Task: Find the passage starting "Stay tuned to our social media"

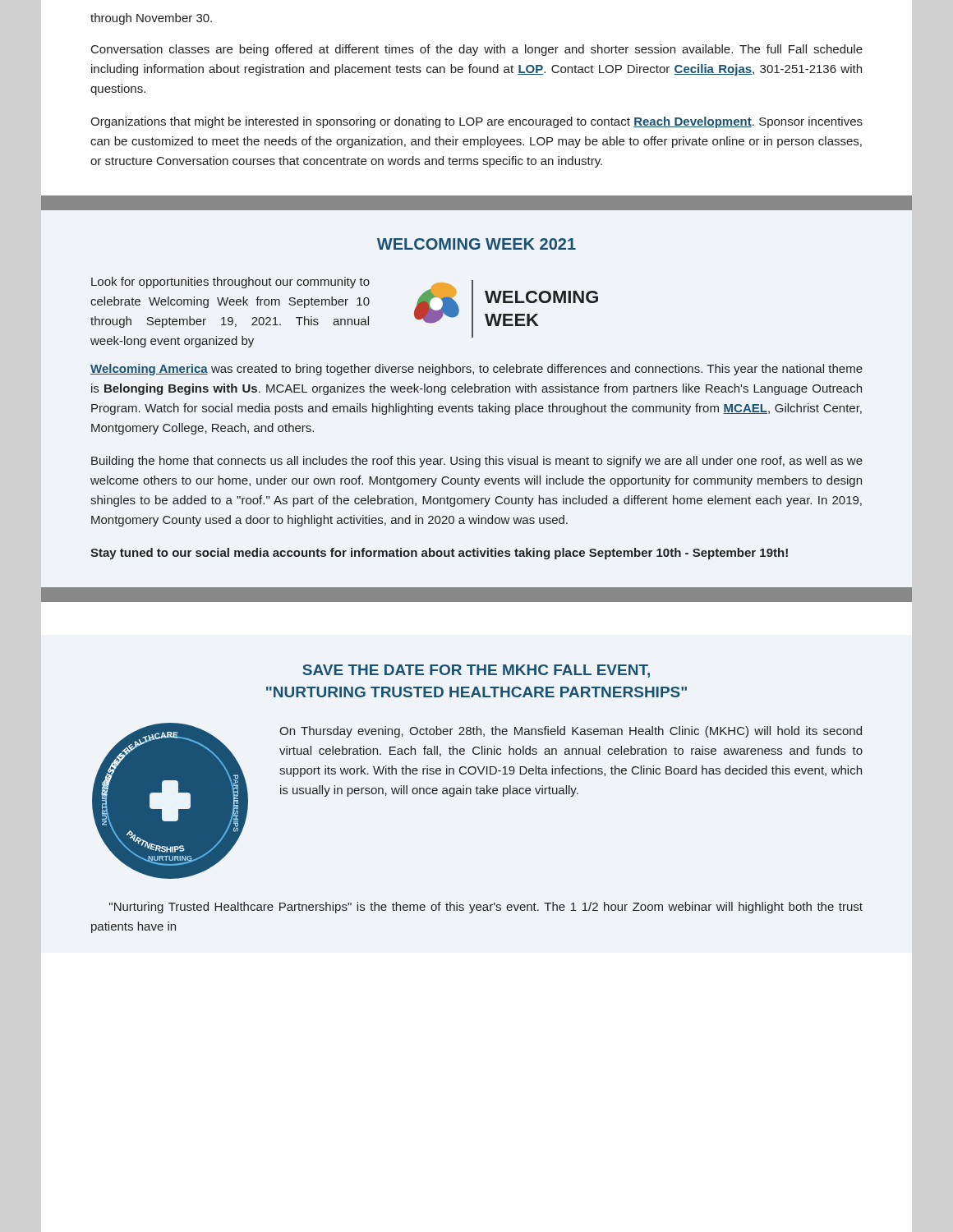Action: (440, 552)
